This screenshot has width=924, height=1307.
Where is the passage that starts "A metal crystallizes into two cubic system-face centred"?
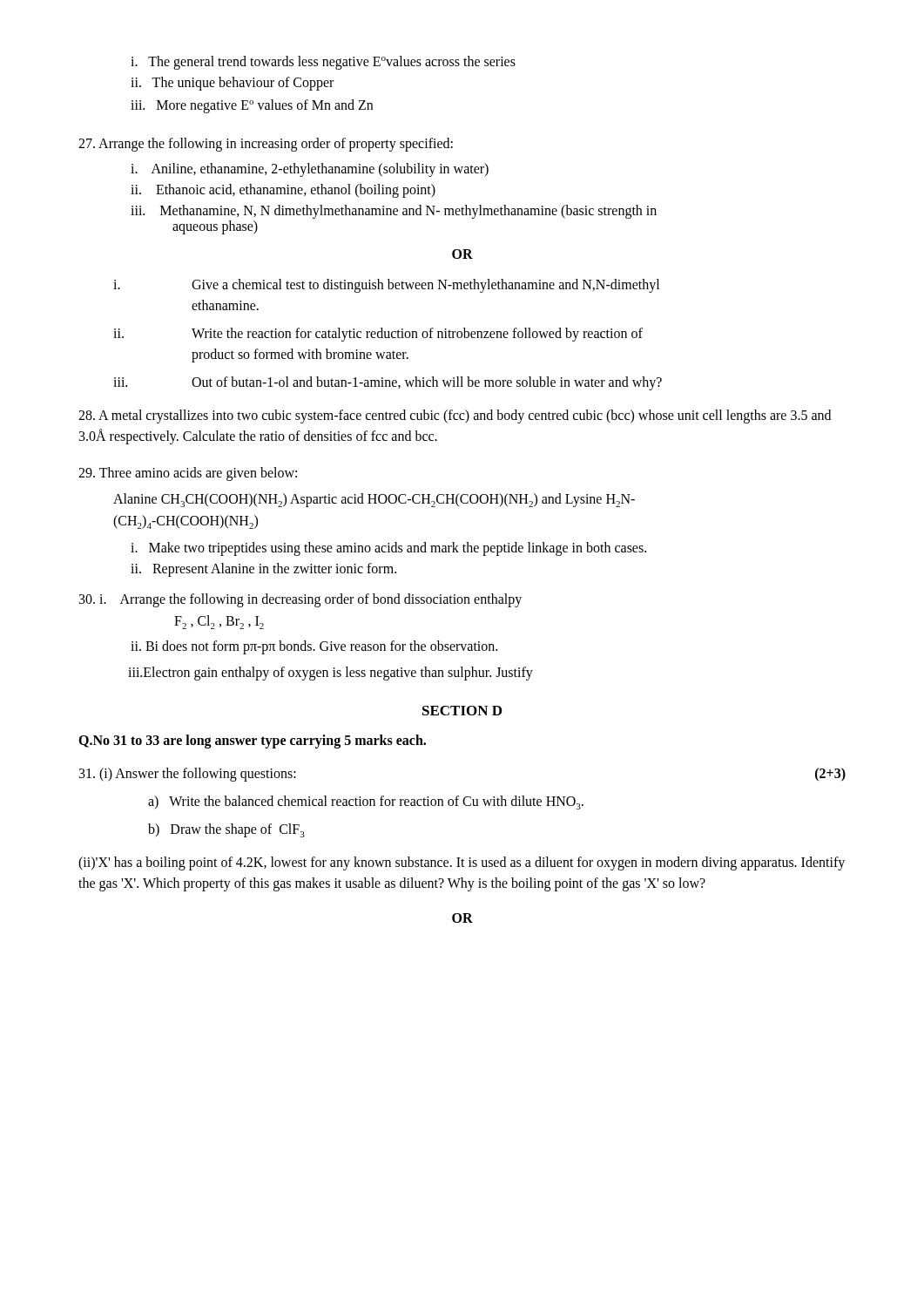point(455,425)
